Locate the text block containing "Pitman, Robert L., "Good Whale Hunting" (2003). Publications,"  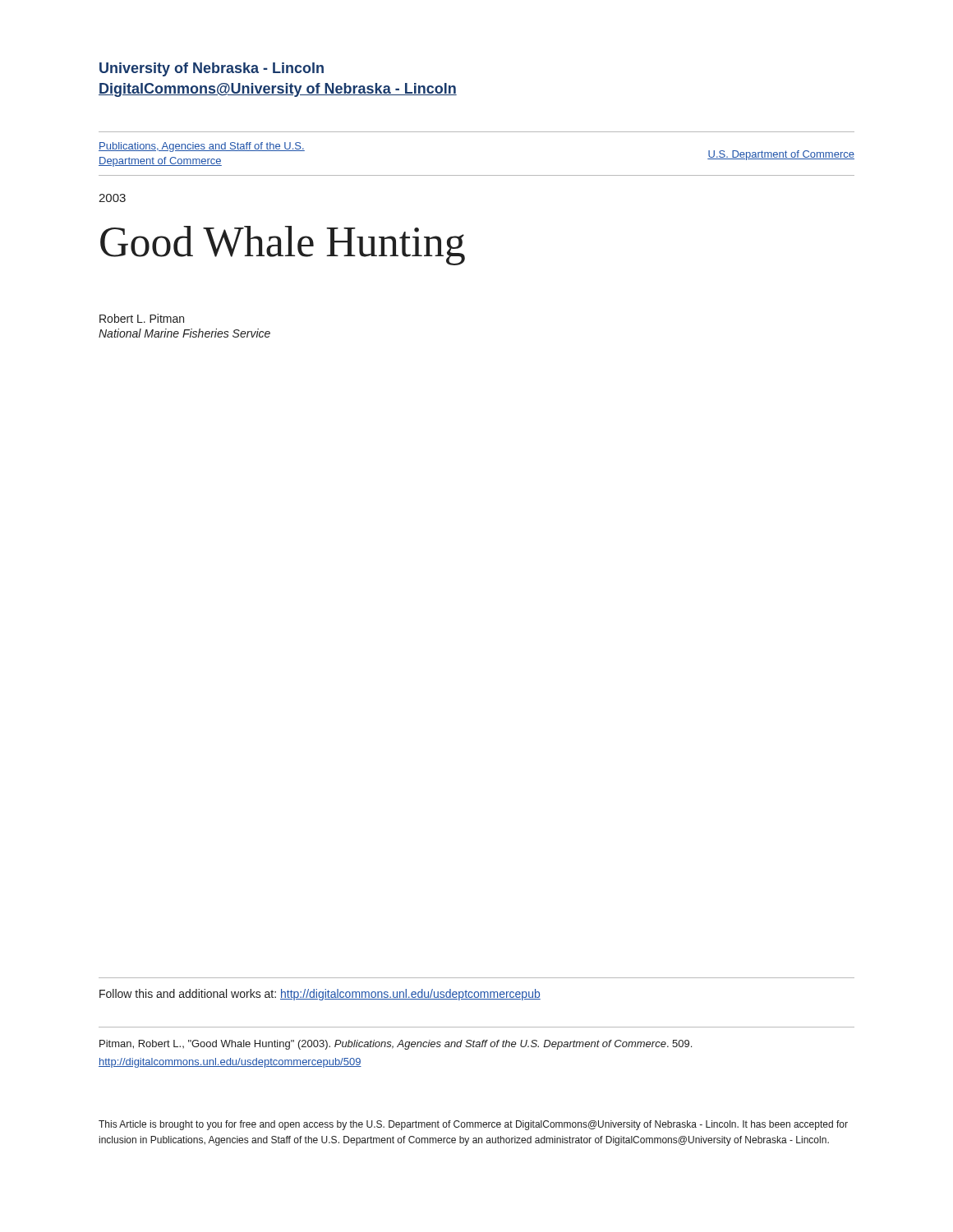pos(476,1053)
